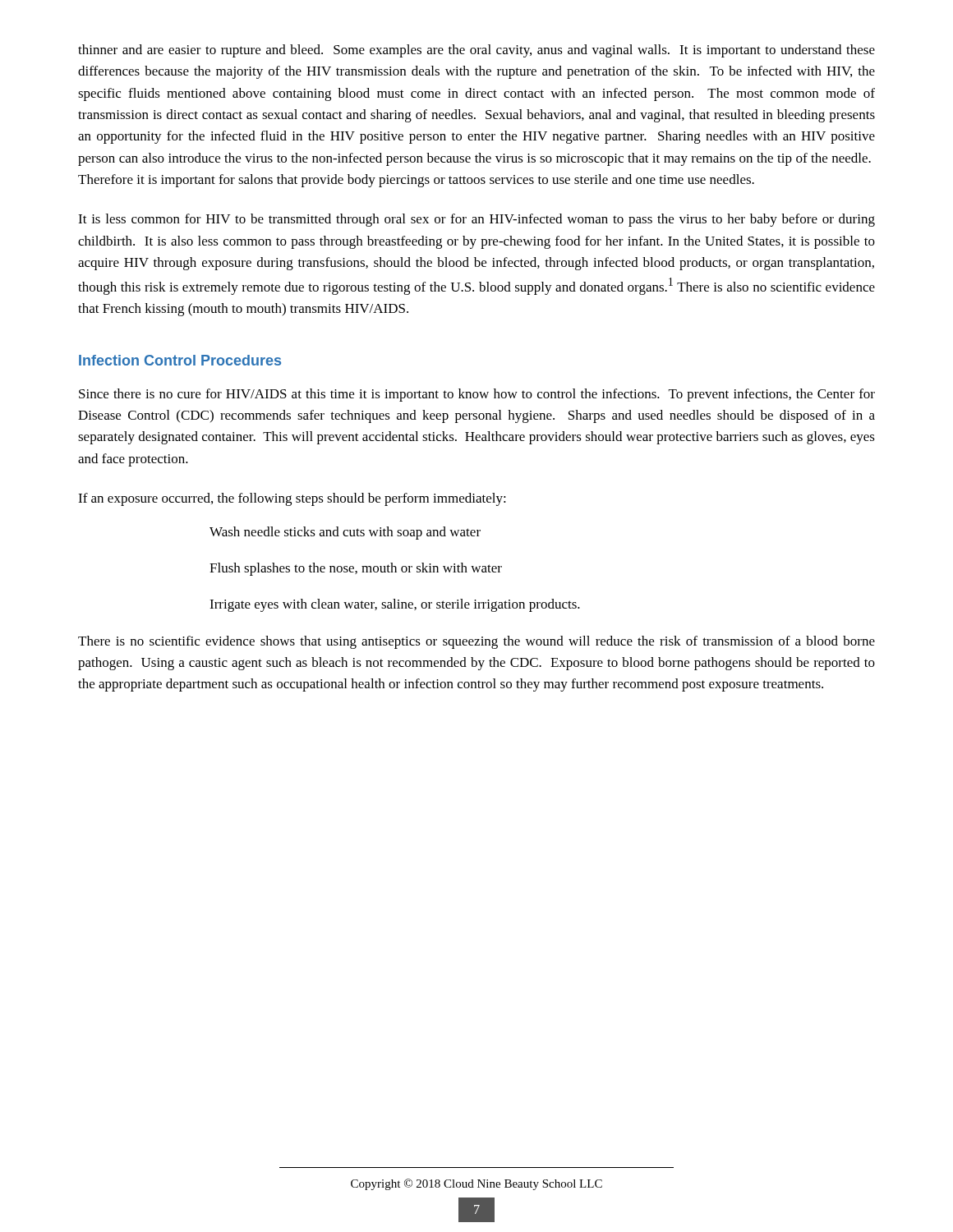
Task: Locate the block of text that opens with "Since there is no cure for"
Action: click(x=476, y=426)
